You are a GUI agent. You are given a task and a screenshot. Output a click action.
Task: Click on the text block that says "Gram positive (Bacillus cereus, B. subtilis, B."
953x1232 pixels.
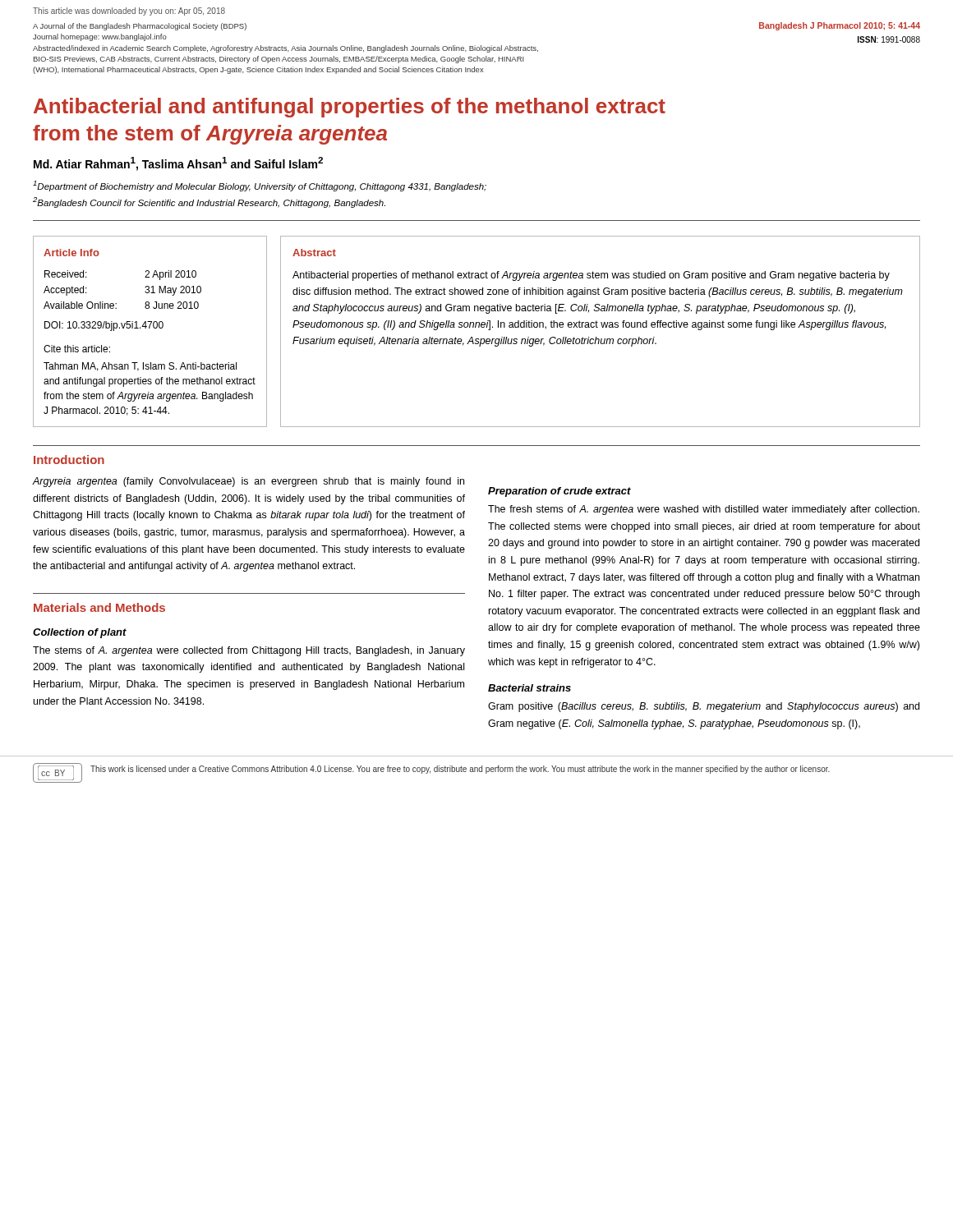click(704, 715)
